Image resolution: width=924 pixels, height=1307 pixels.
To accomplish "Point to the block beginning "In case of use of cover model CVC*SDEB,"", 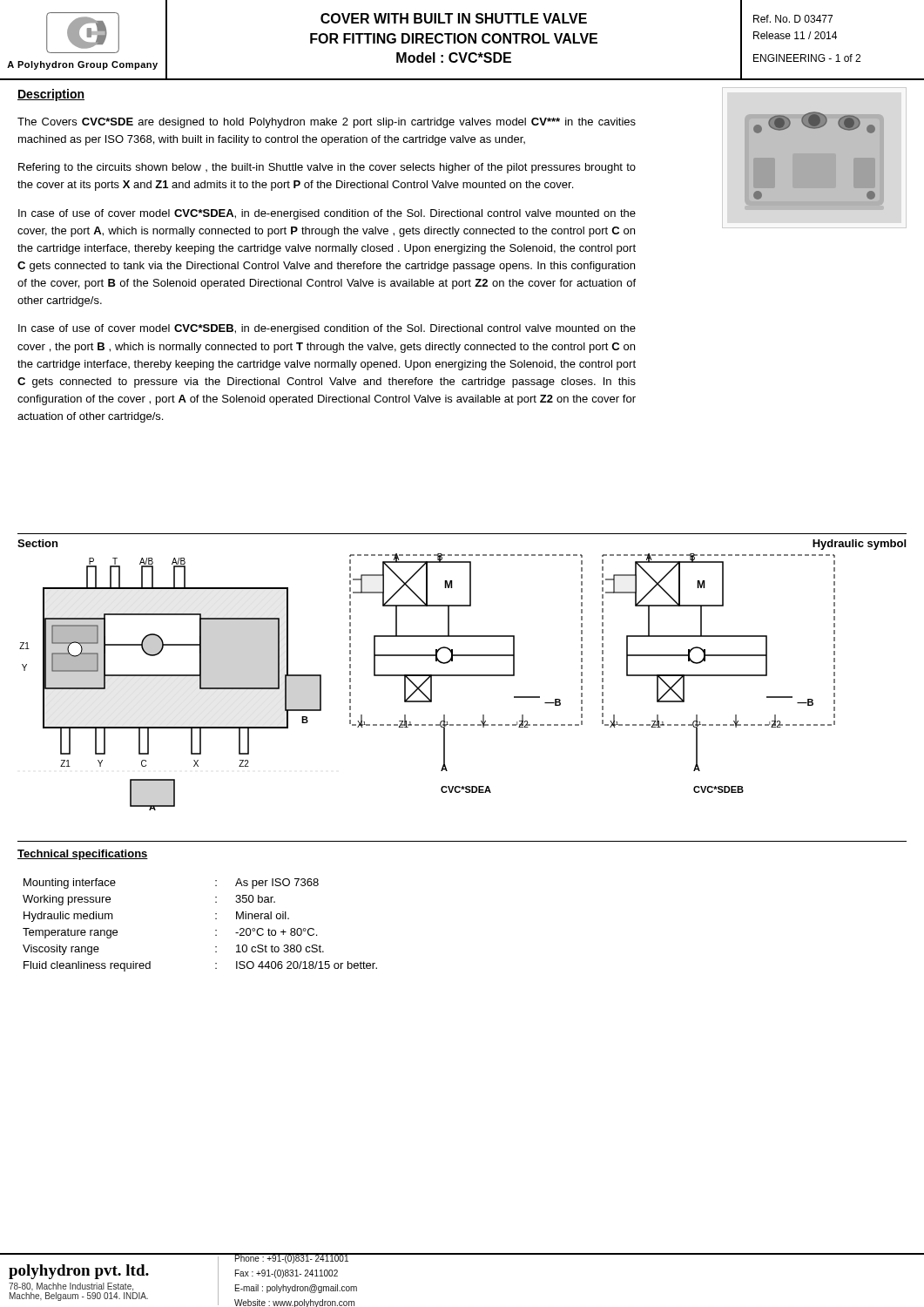I will coord(327,372).
